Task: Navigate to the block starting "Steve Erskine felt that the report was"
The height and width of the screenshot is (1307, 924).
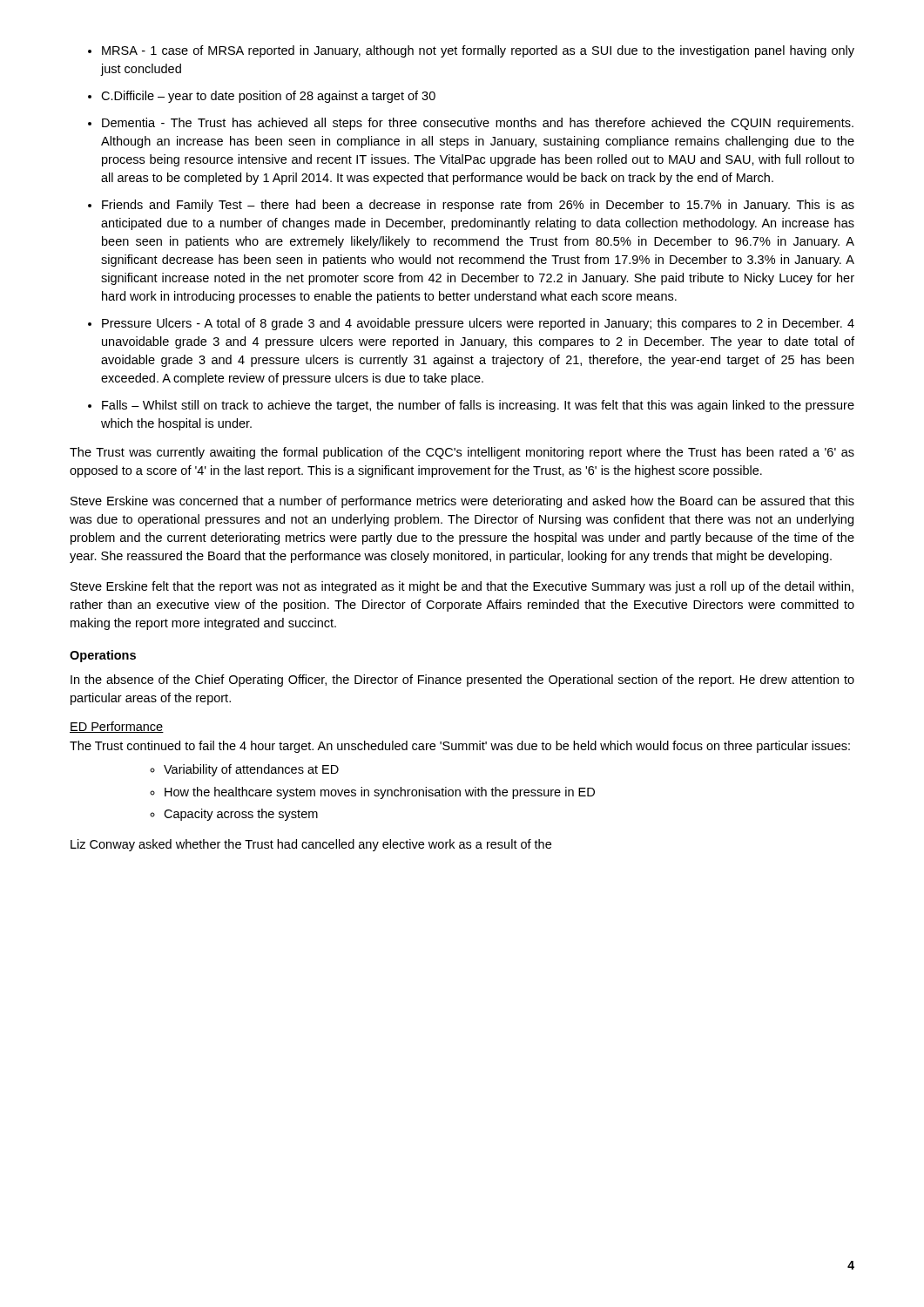Action: coord(462,605)
